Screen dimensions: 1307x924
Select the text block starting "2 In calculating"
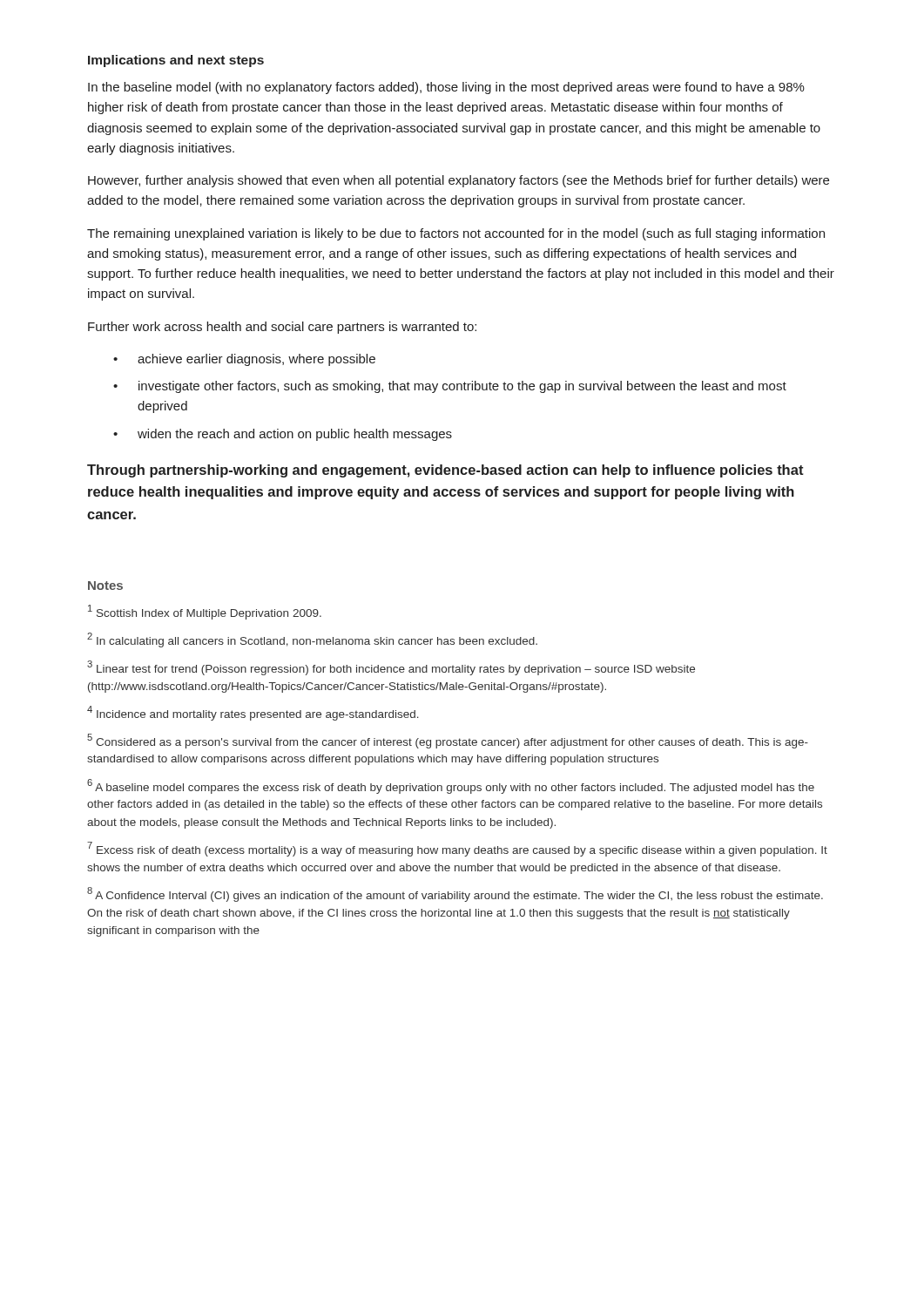tap(313, 639)
